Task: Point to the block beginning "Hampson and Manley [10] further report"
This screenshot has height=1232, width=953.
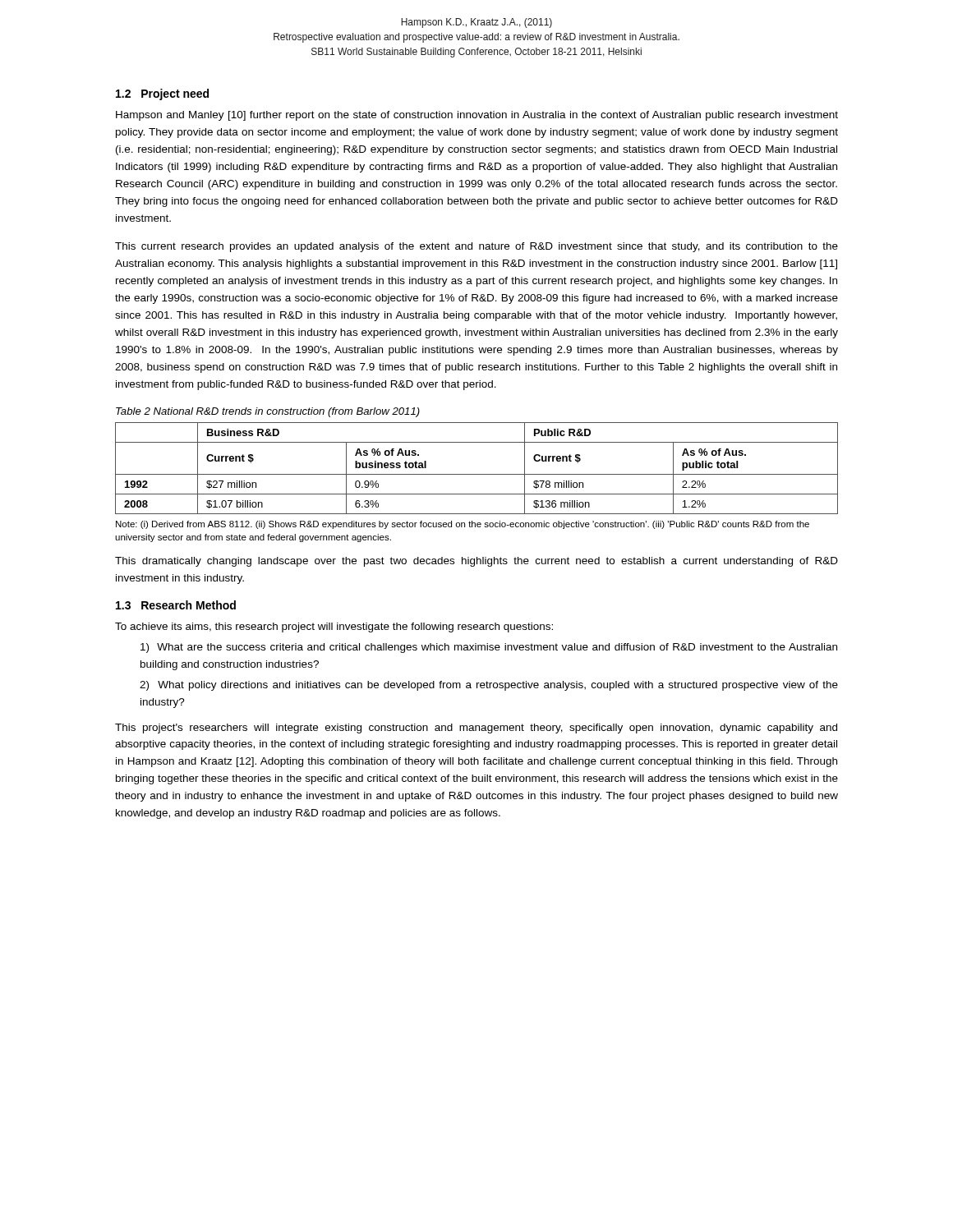Action: pyautogui.click(x=476, y=166)
